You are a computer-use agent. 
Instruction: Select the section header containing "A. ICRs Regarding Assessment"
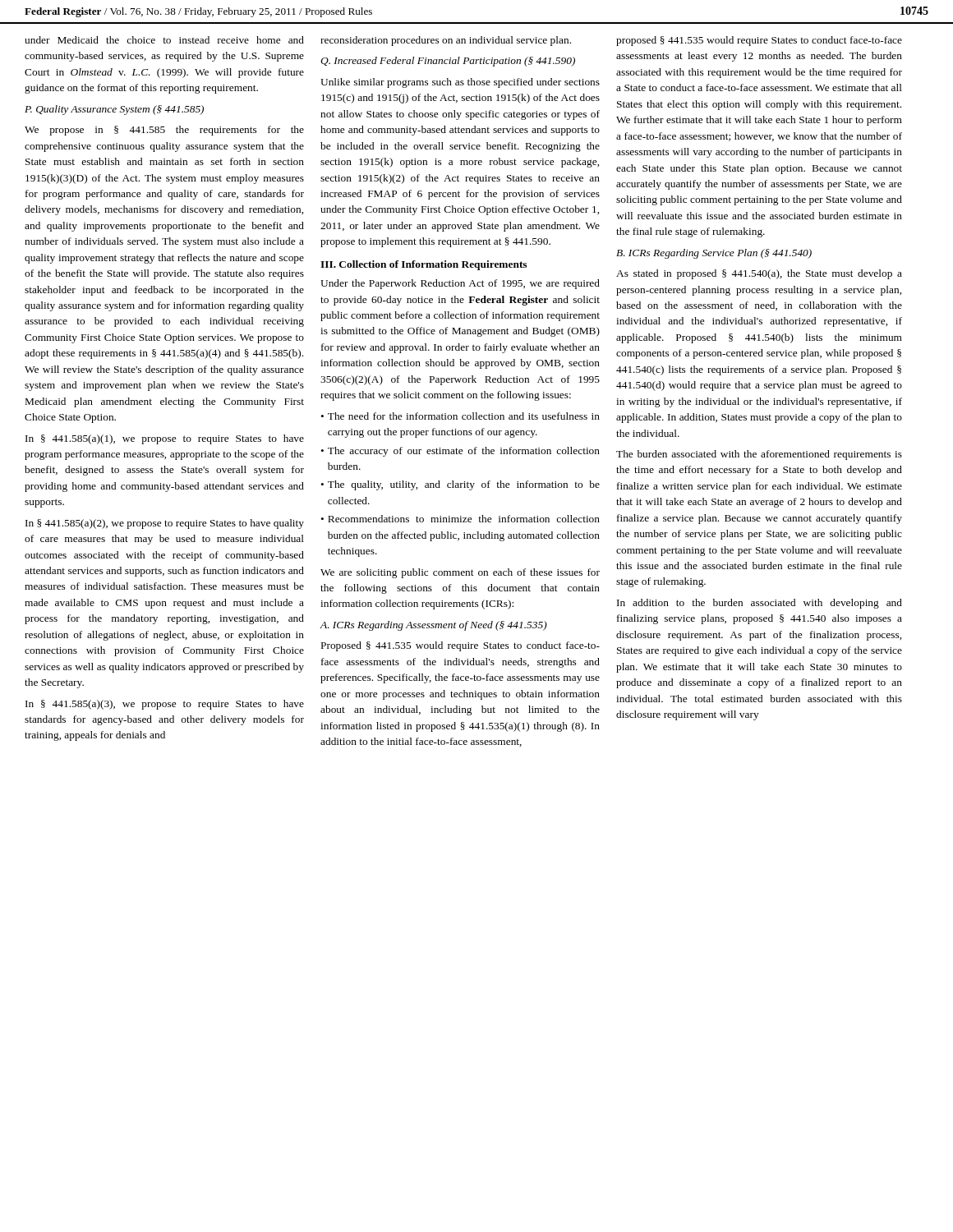pos(460,625)
